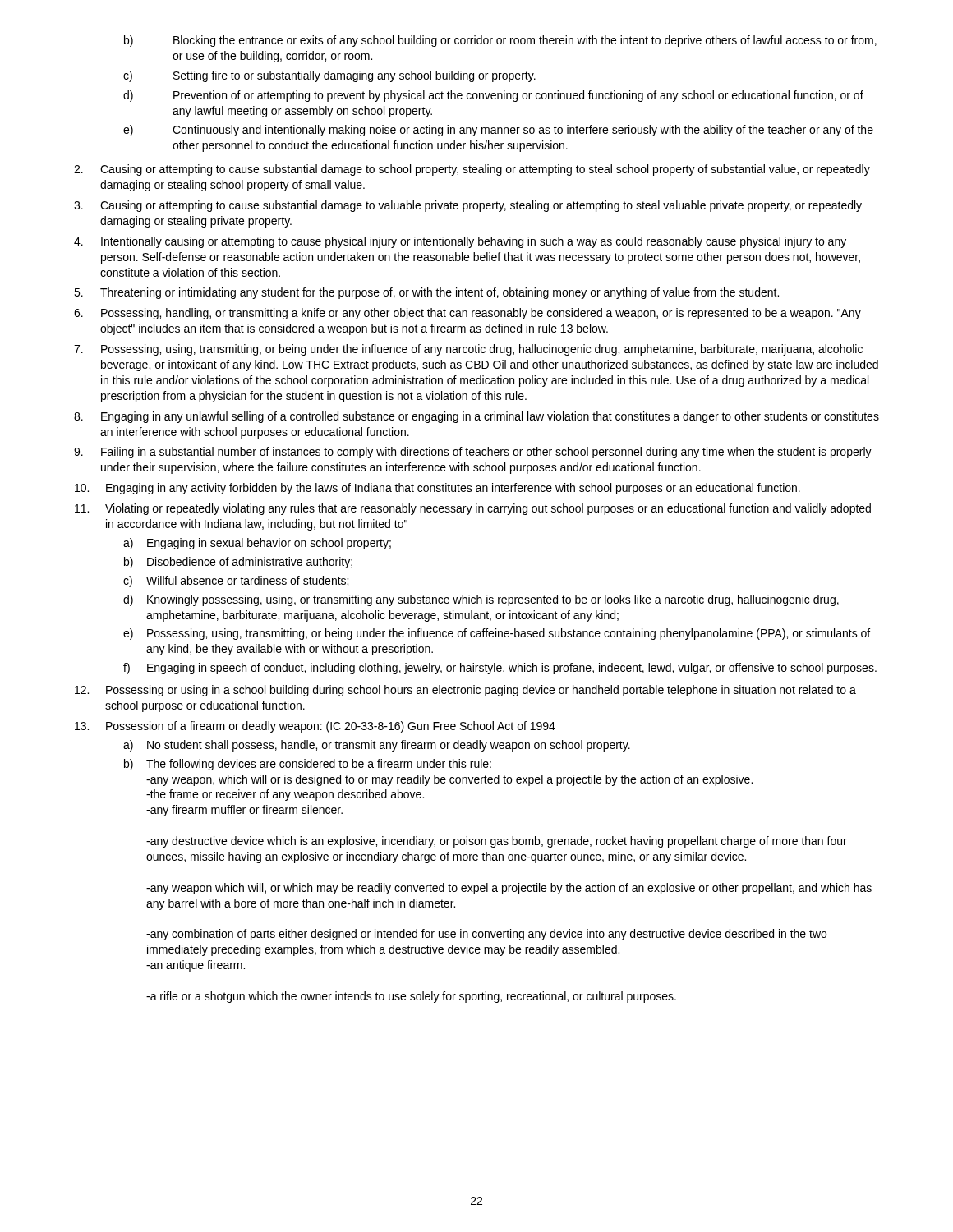Locate the list item that says "2. Causing or attempting to"

click(x=476, y=178)
